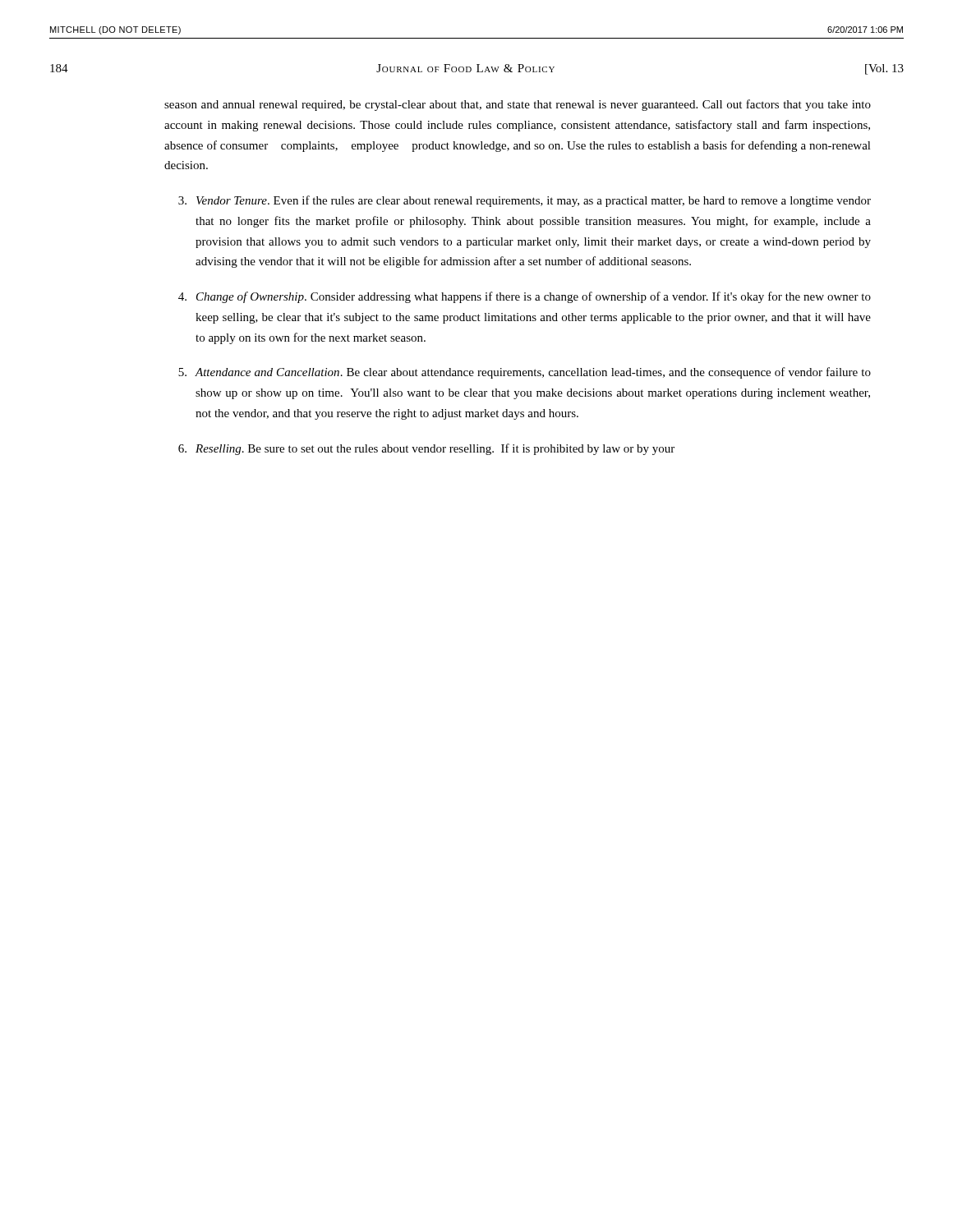Point to the block beginning "6. Reselling. Be sure"
The height and width of the screenshot is (1232, 953).
click(x=518, y=448)
